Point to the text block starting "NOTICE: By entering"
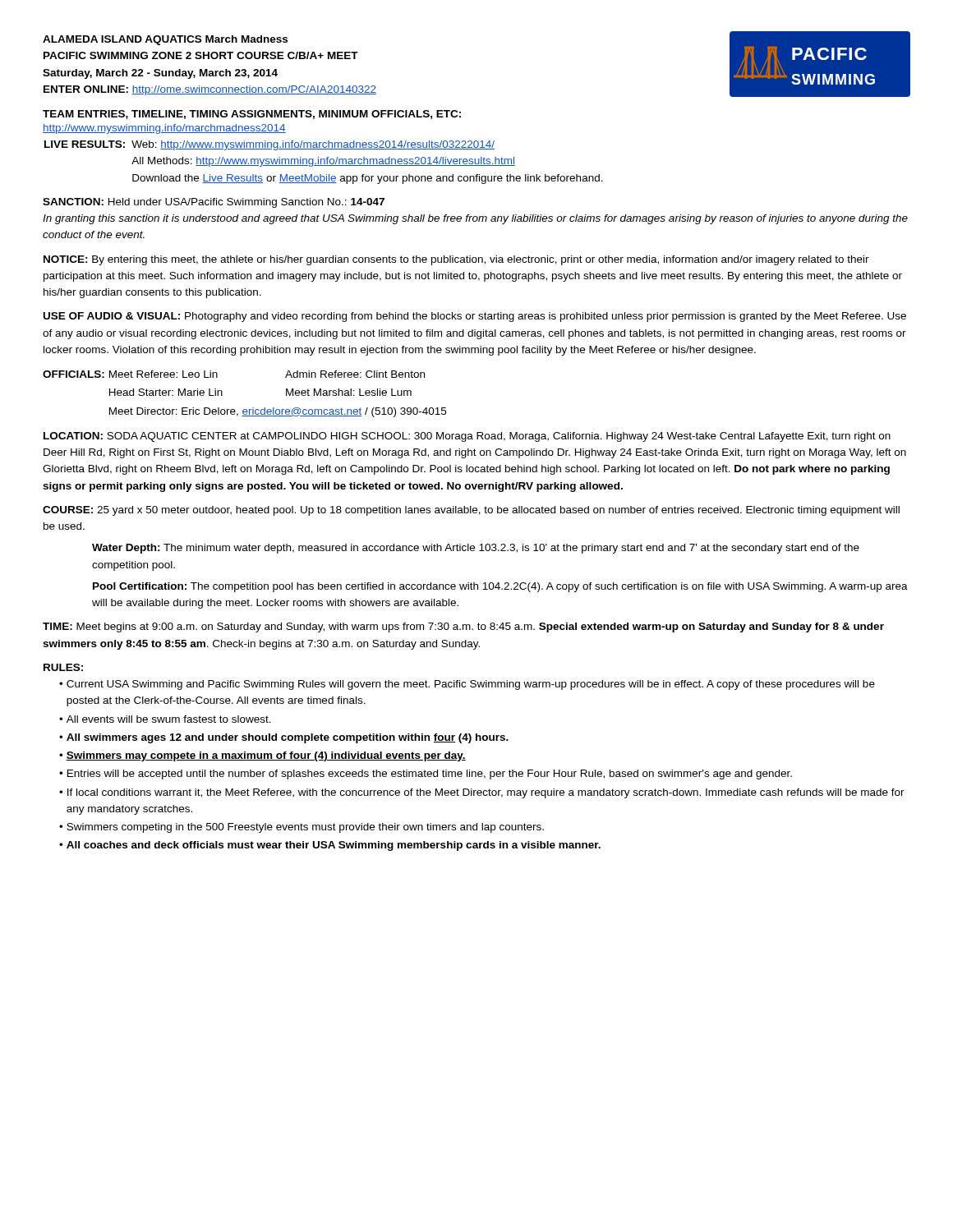Image resolution: width=953 pixels, height=1232 pixels. pos(472,275)
